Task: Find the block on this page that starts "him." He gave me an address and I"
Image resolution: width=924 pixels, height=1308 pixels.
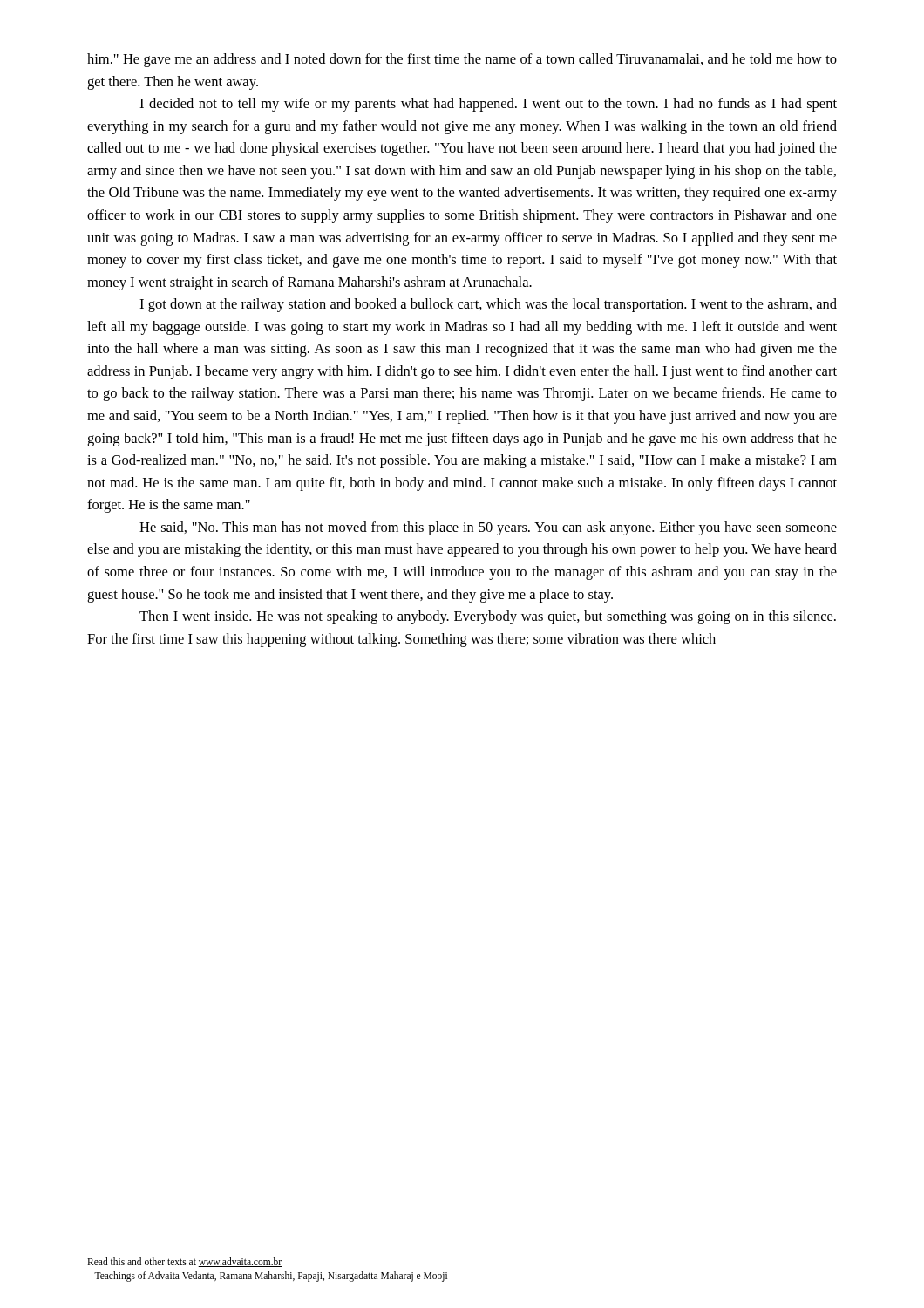Action: pos(462,349)
